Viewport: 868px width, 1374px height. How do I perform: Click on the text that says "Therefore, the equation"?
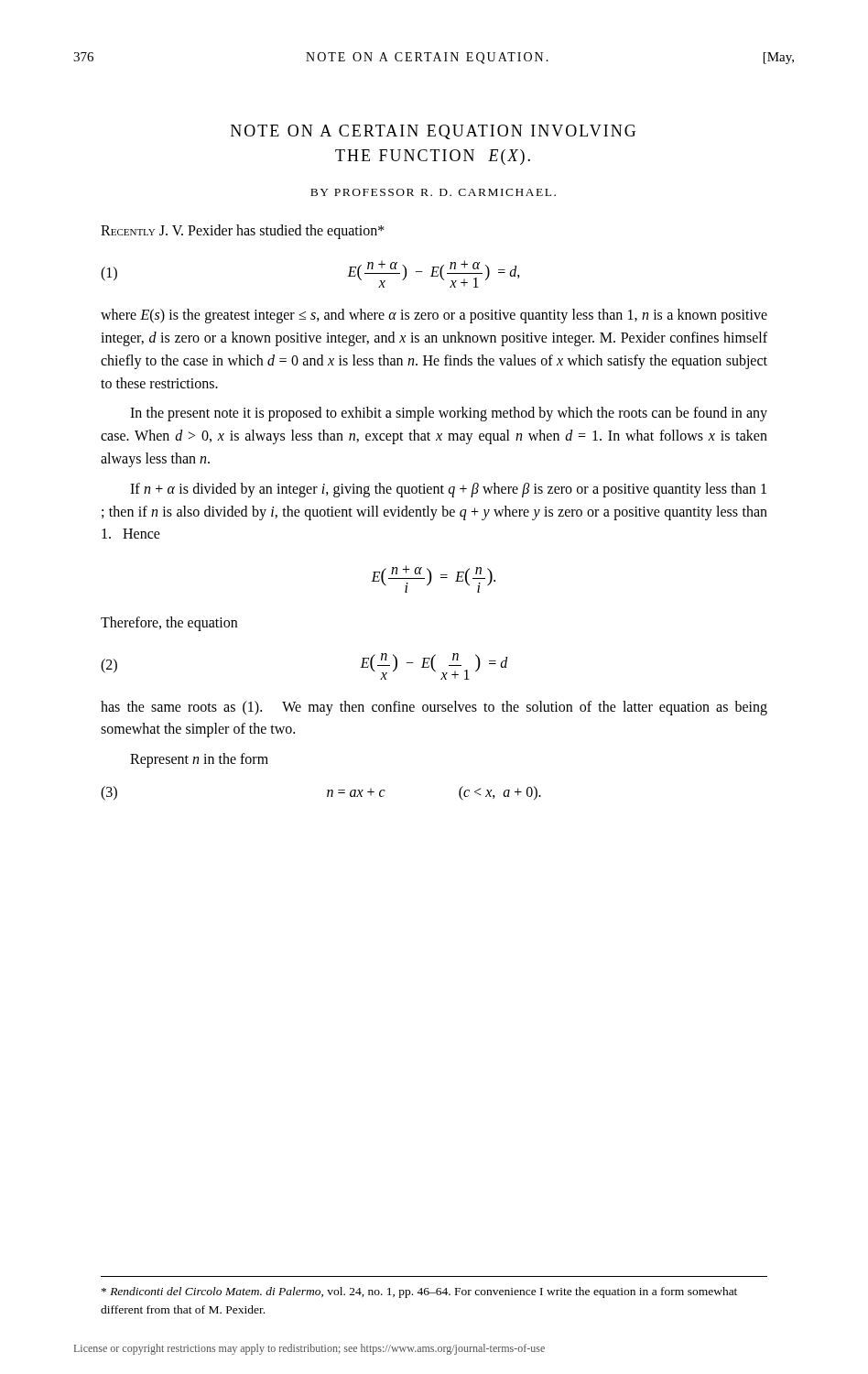click(169, 624)
